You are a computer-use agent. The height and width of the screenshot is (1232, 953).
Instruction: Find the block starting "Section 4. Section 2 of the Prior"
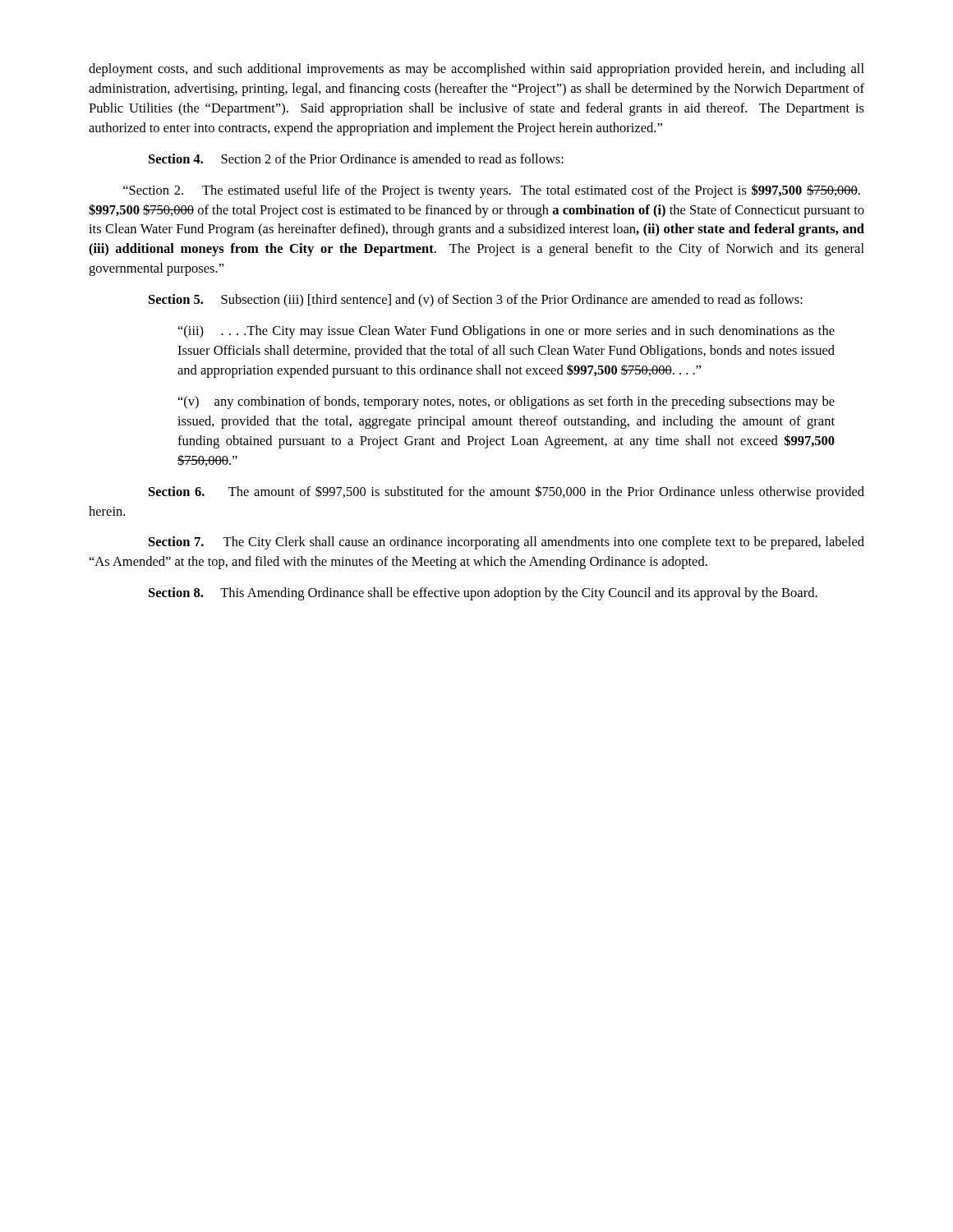pos(476,159)
